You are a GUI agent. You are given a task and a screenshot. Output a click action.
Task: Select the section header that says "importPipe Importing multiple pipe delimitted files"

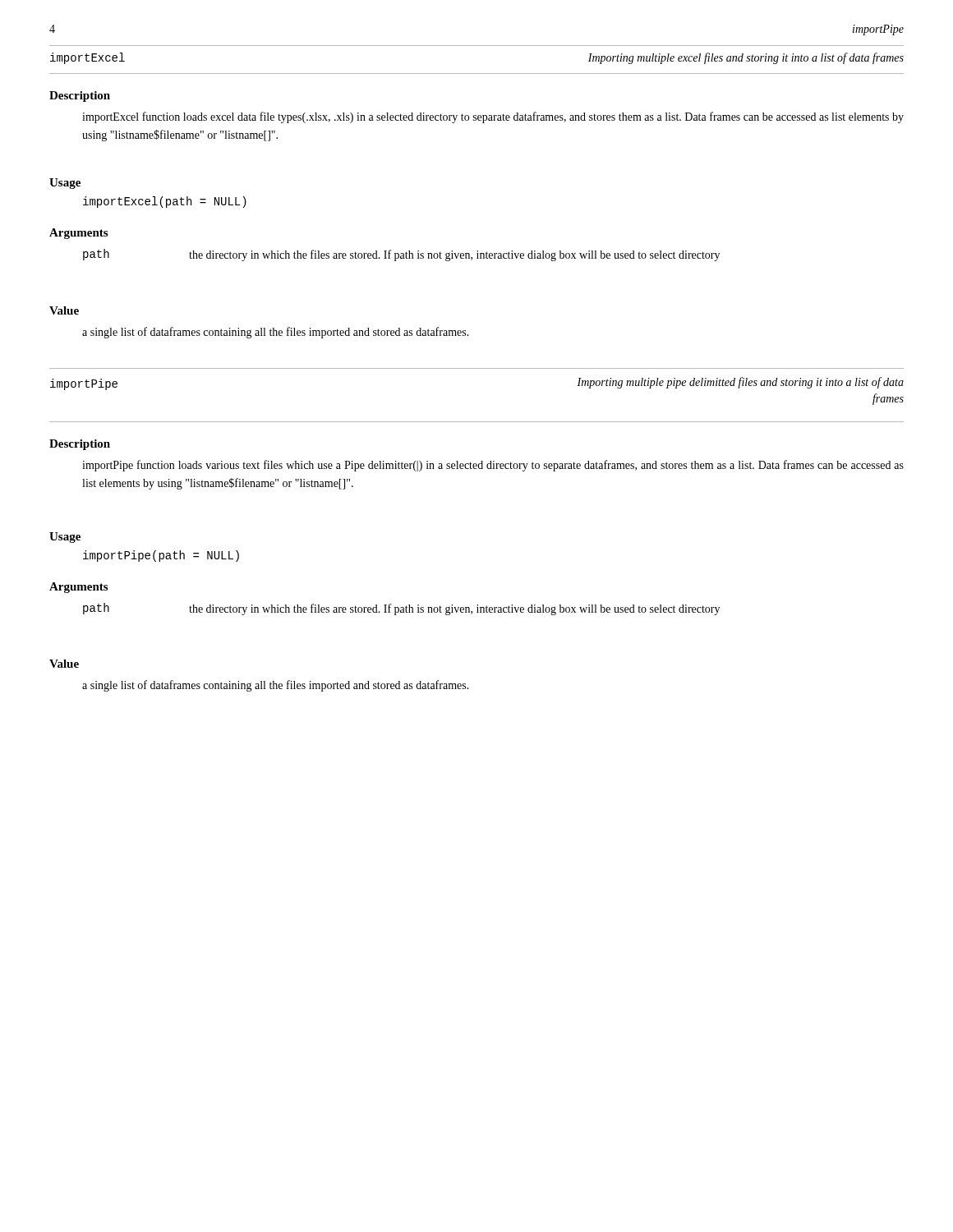coord(80,382)
